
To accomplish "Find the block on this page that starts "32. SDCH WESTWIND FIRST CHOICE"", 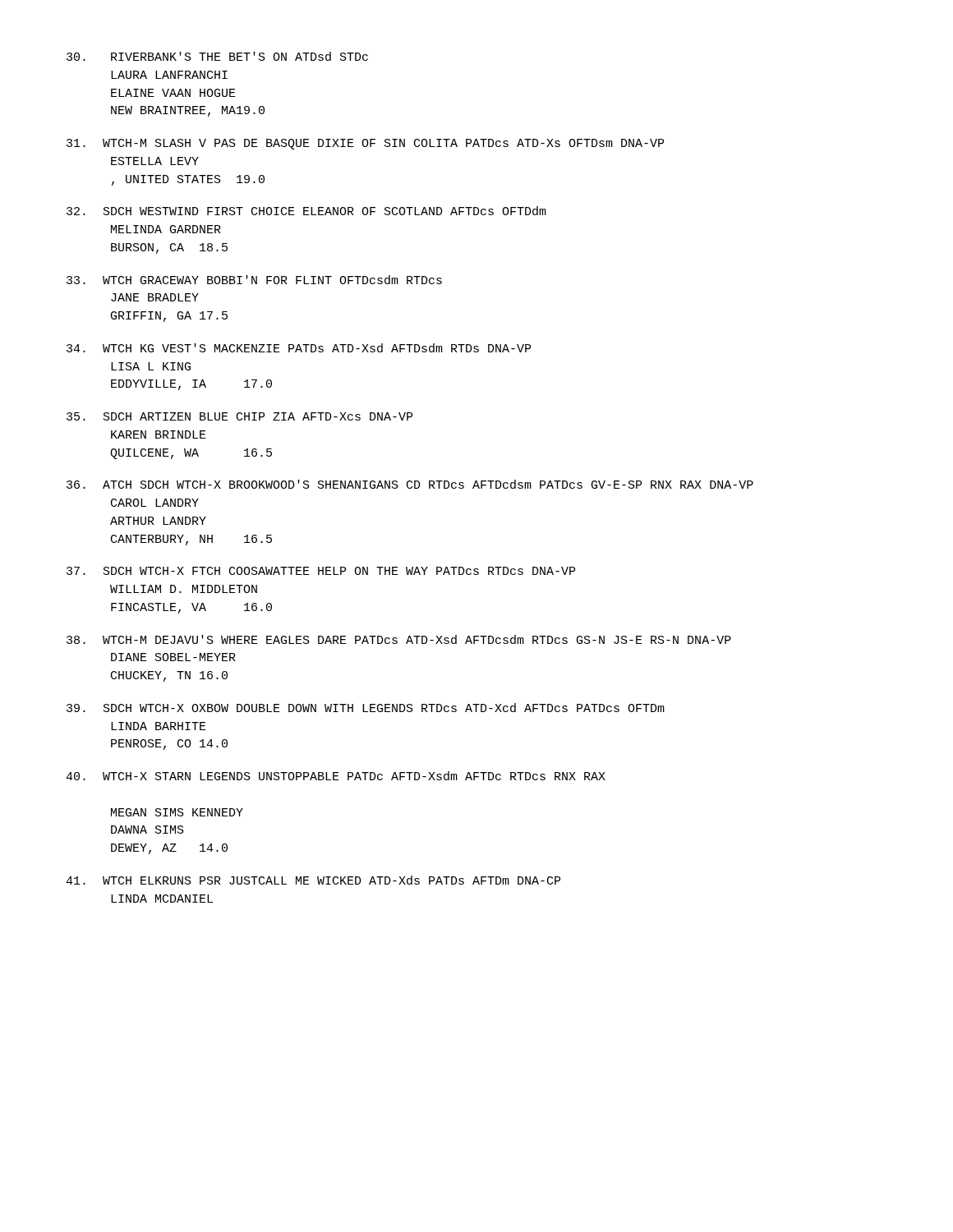I will click(306, 211).
